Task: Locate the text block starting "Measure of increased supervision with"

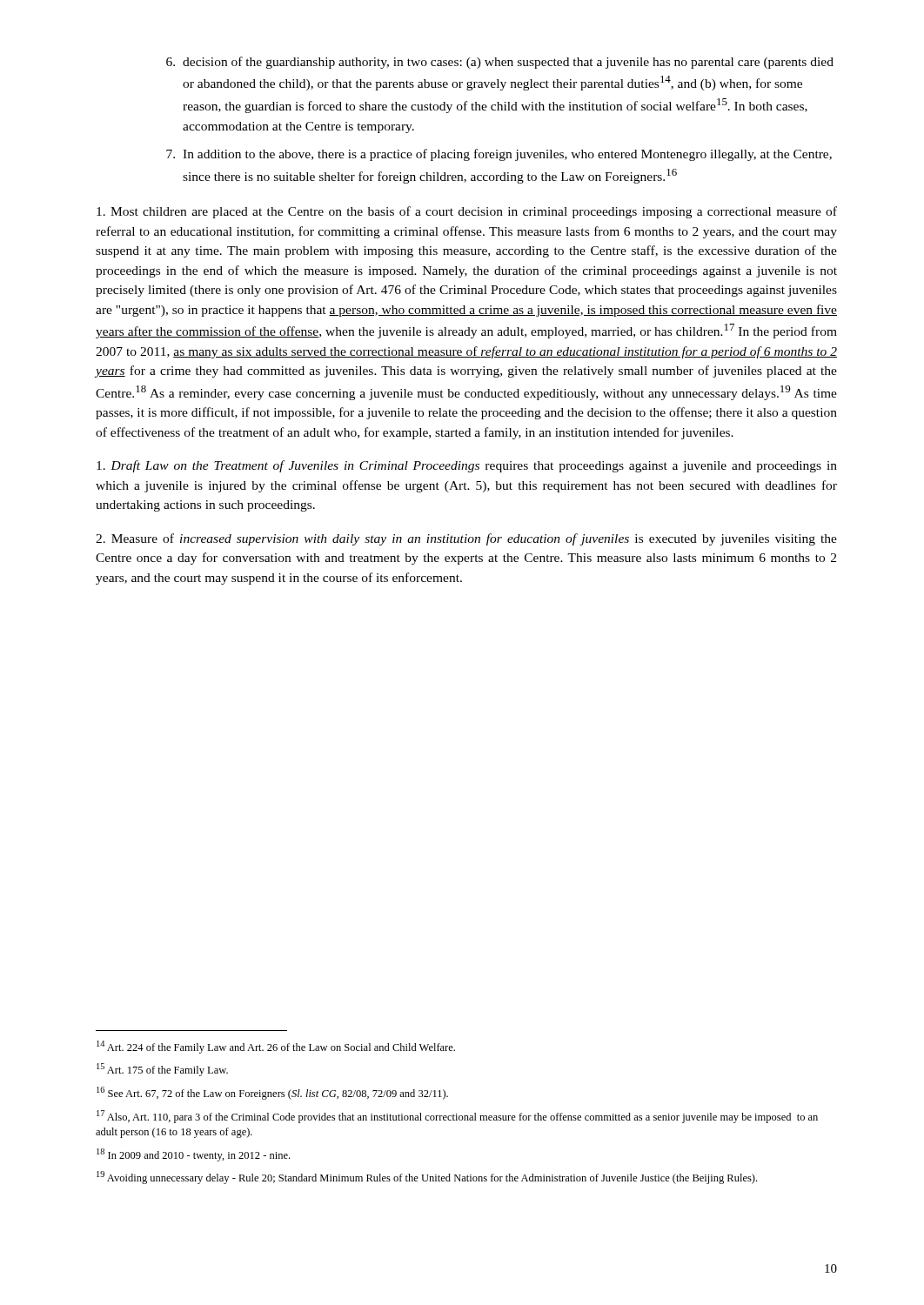Action: [x=466, y=557]
